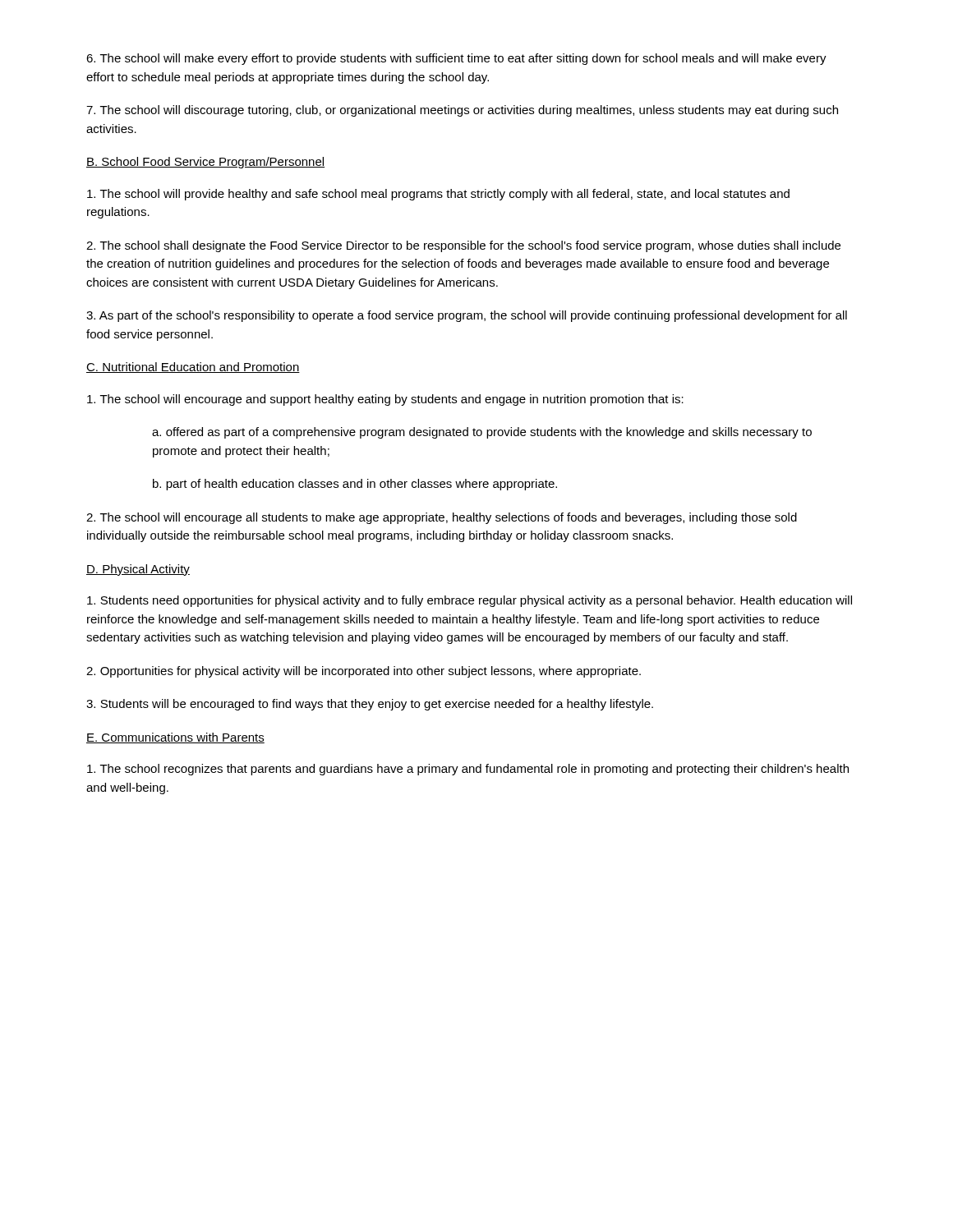
Task: Locate the block starting "b. part of health education classes and"
Action: (x=355, y=483)
